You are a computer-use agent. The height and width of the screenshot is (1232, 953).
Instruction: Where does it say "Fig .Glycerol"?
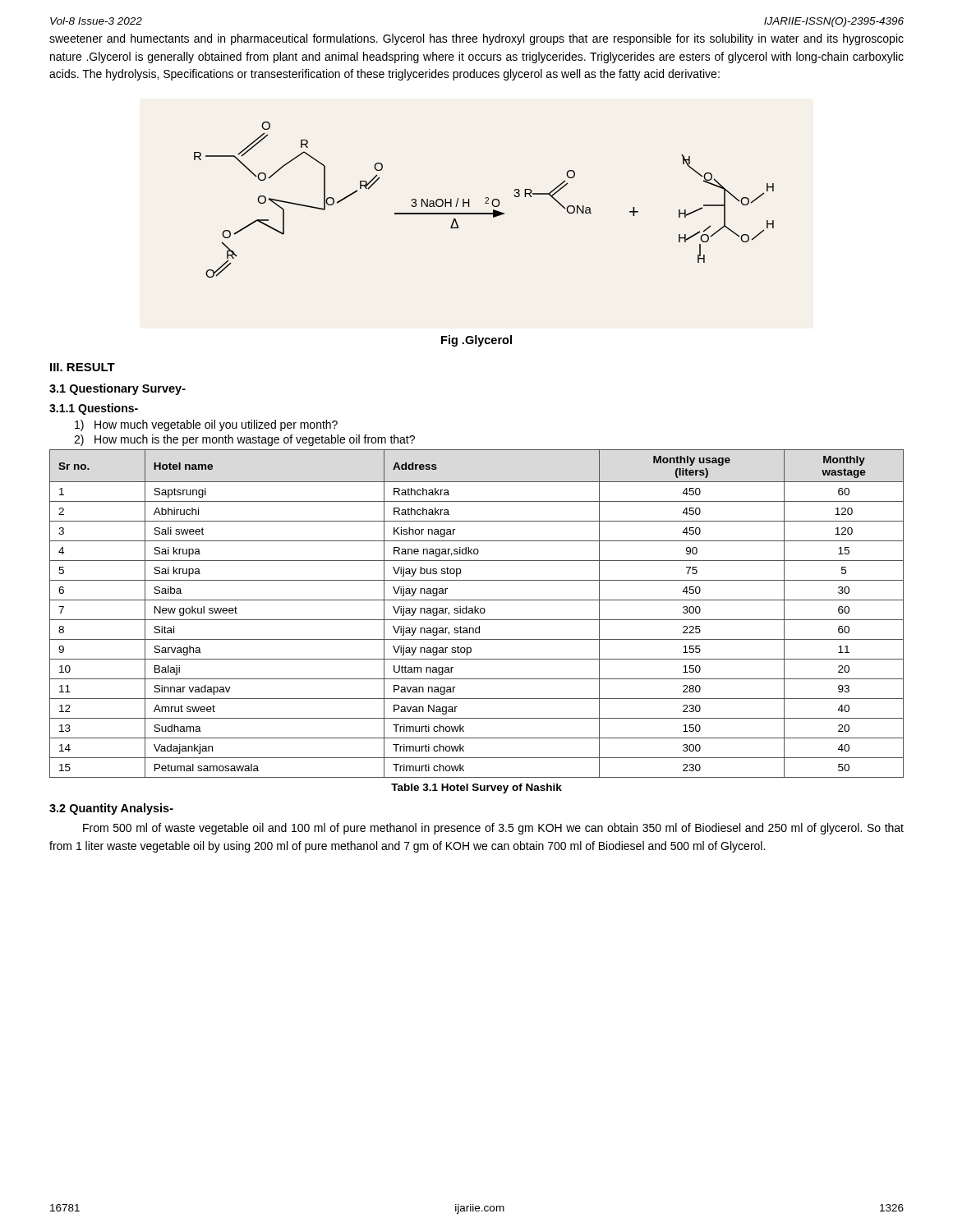(x=476, y=340)
